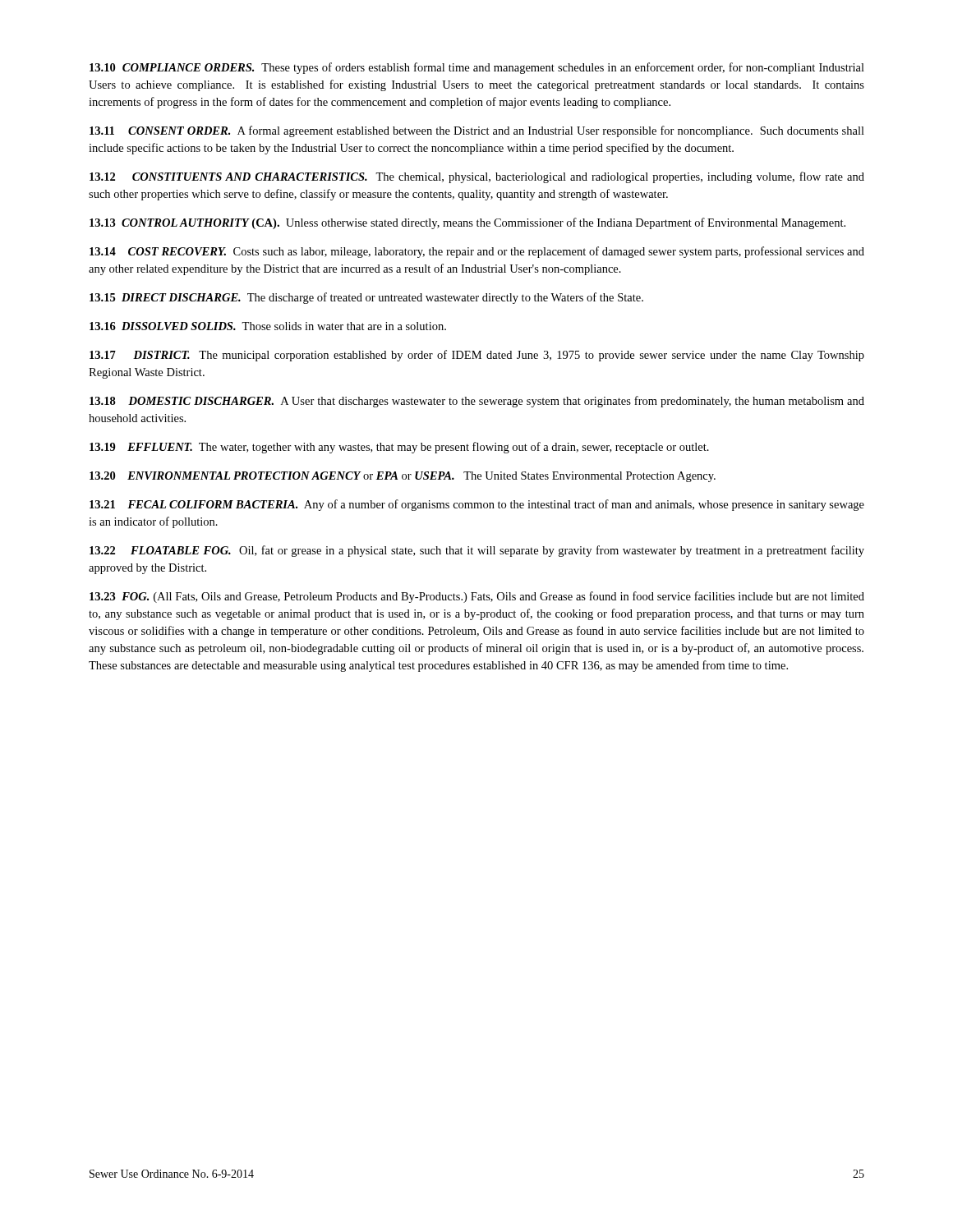The image size is (953, 1232).
Task: Find the block on this page that starts "23 FOG. (All"
Action: click(x=476, y=632)
